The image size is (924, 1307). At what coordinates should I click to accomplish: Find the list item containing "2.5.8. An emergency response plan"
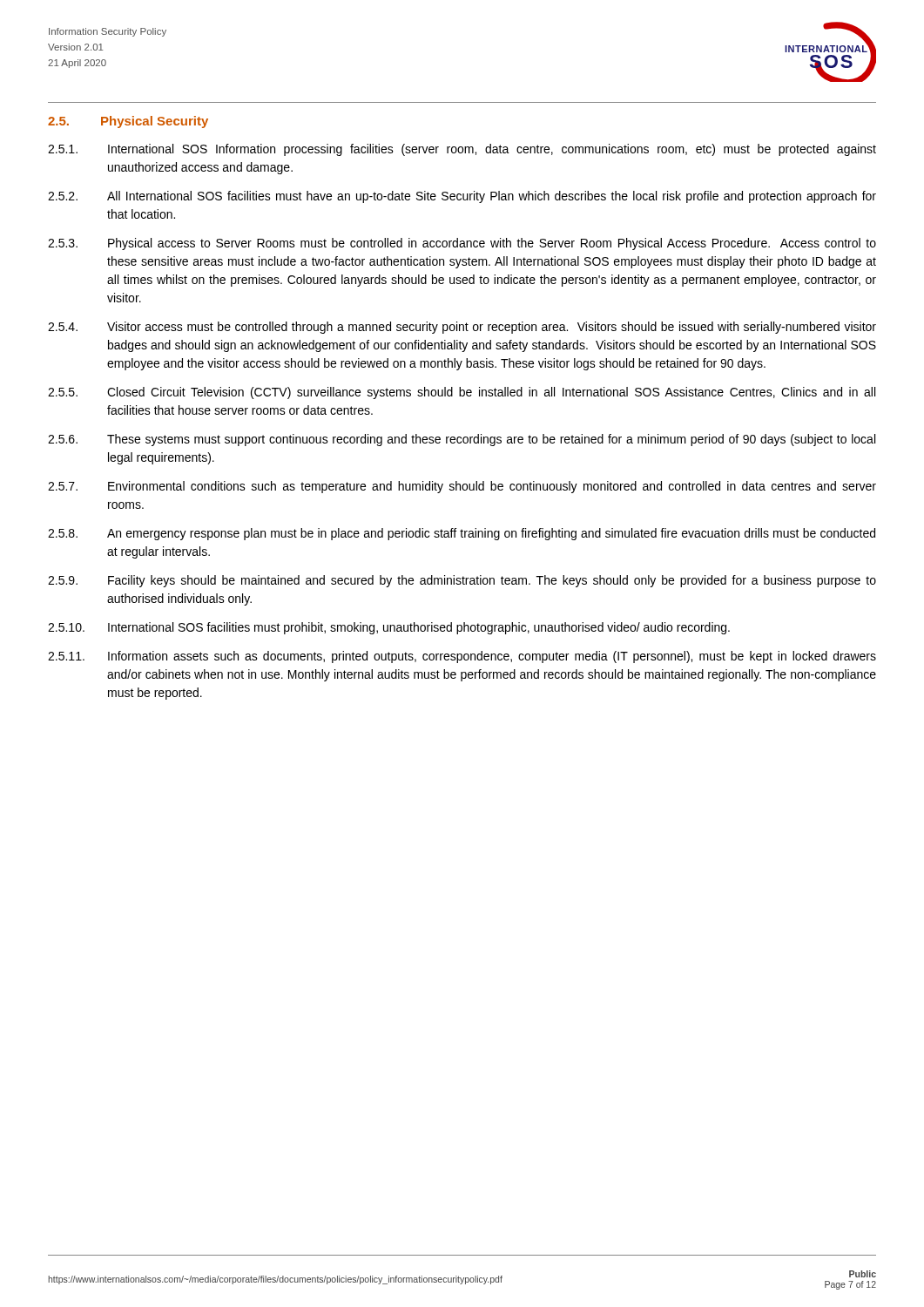(462, 543)
